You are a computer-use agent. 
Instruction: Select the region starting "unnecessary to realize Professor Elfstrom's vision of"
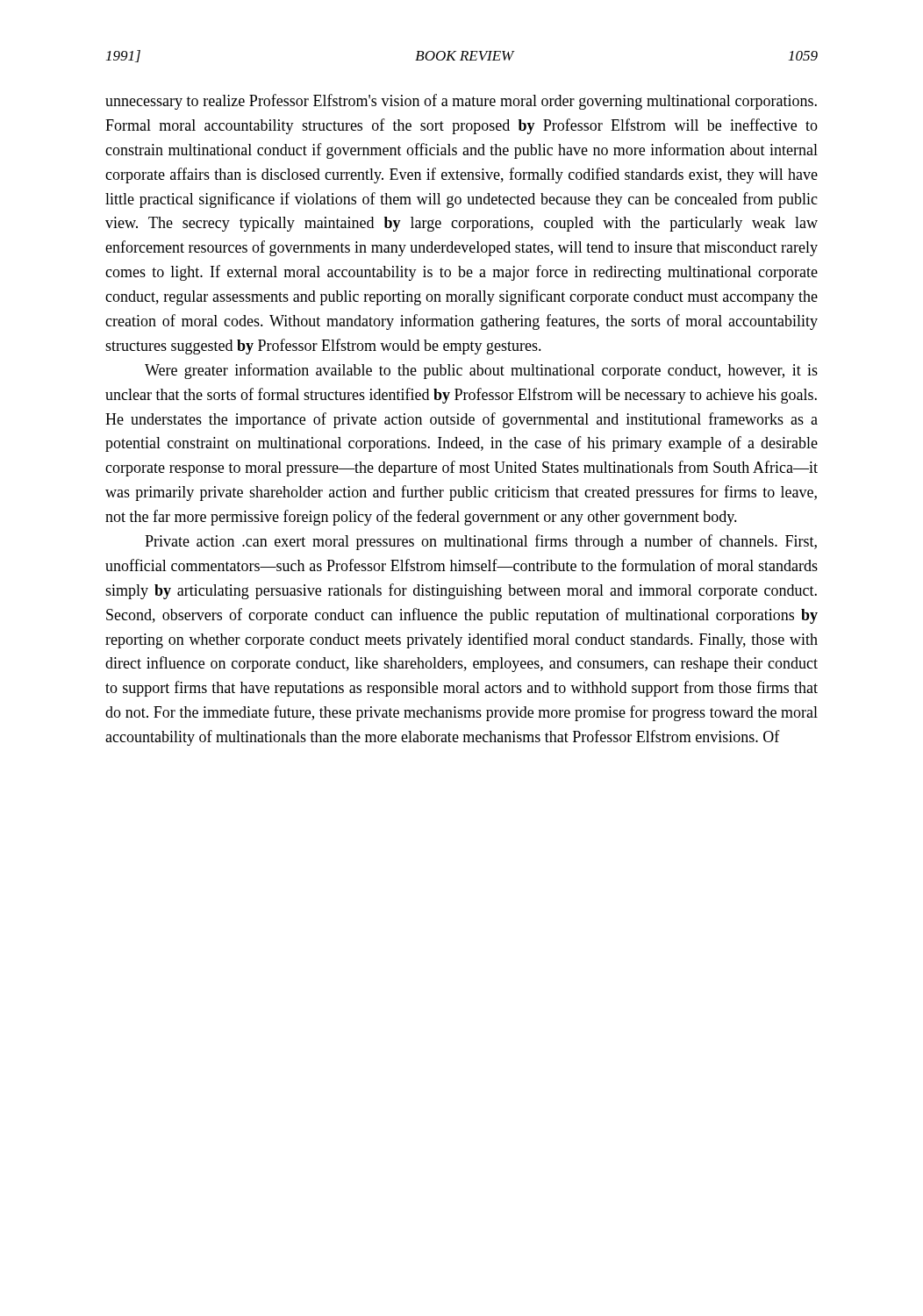click(462, 420)
